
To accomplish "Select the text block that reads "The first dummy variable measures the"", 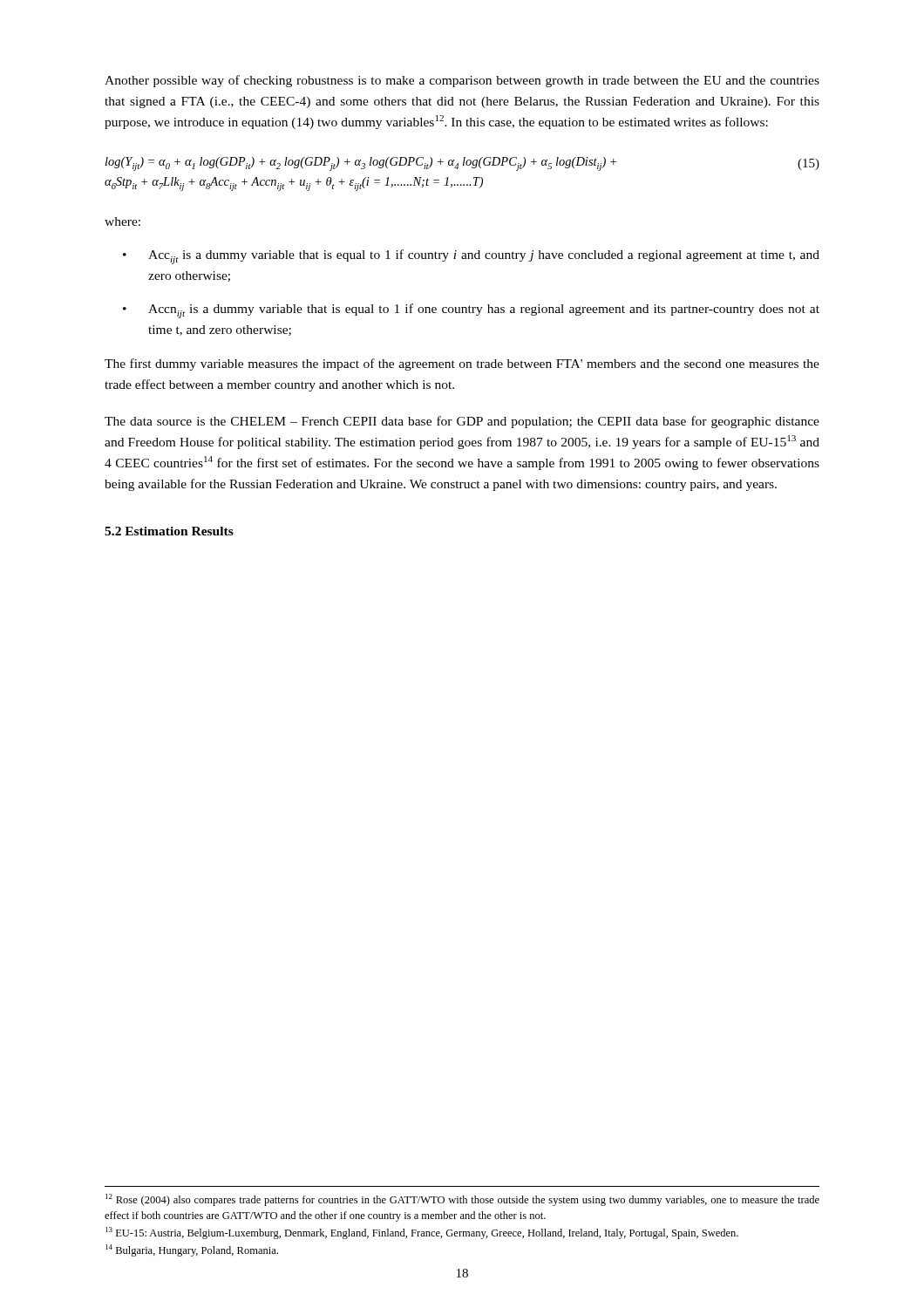I will (x=462, y=373).
